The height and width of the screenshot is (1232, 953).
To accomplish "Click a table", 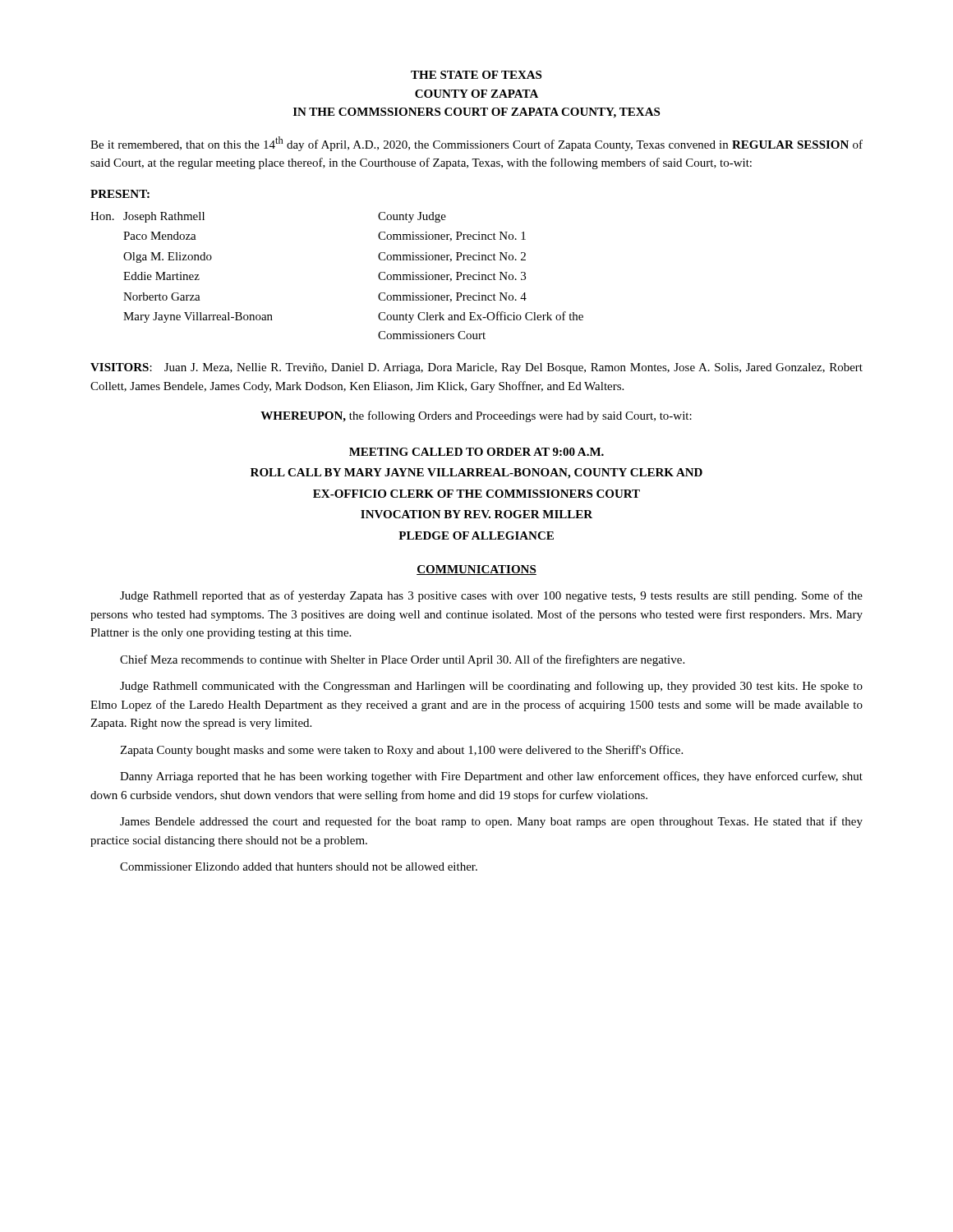I will point(476,275).
